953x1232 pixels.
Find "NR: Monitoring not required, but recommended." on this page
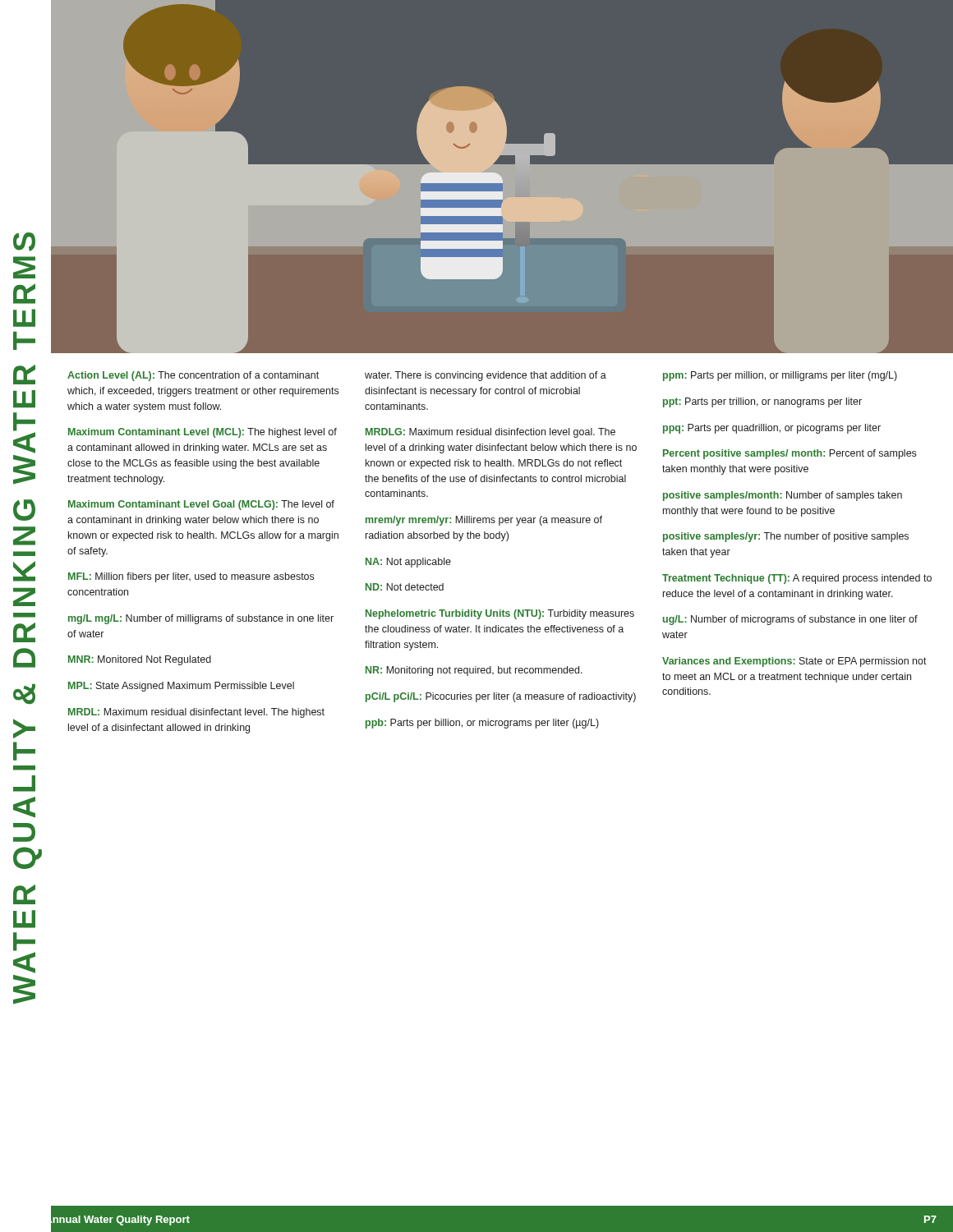474,670
